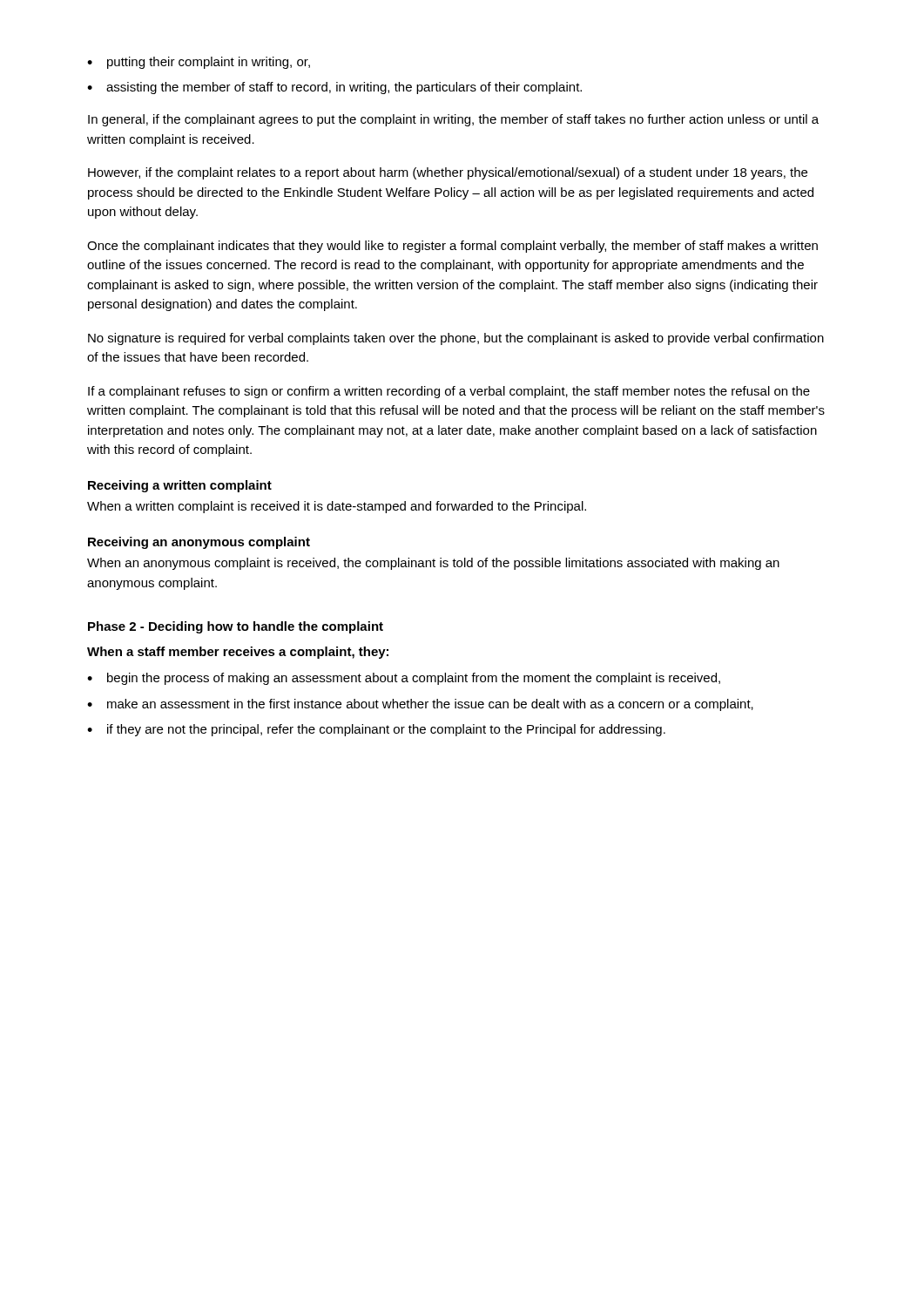Navigate to the block starting "When a staff member receives a complaint, they:"
924x1307 pixels.
tap(238, 651)
